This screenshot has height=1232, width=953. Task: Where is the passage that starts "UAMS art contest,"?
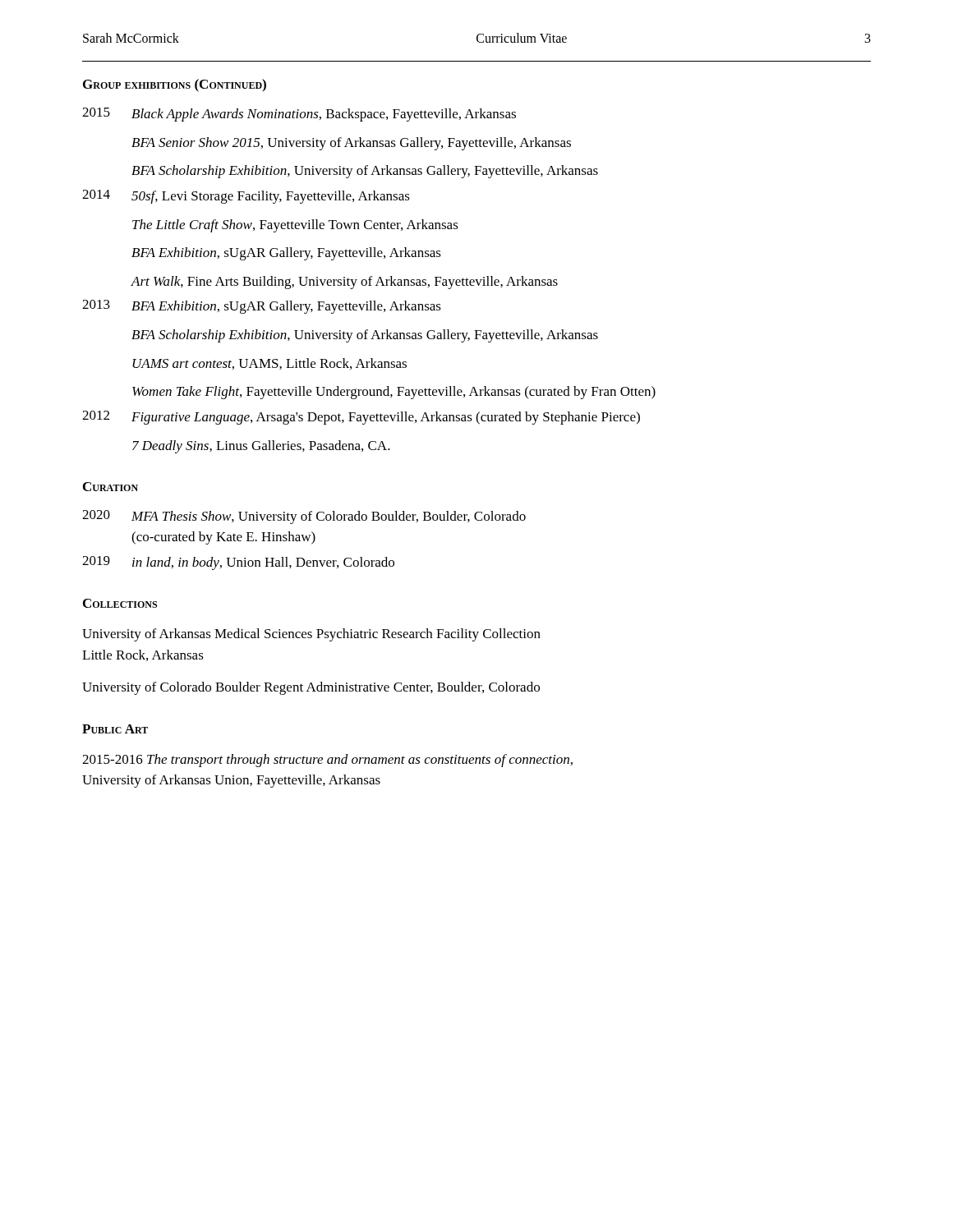click(x=269, y=363)
